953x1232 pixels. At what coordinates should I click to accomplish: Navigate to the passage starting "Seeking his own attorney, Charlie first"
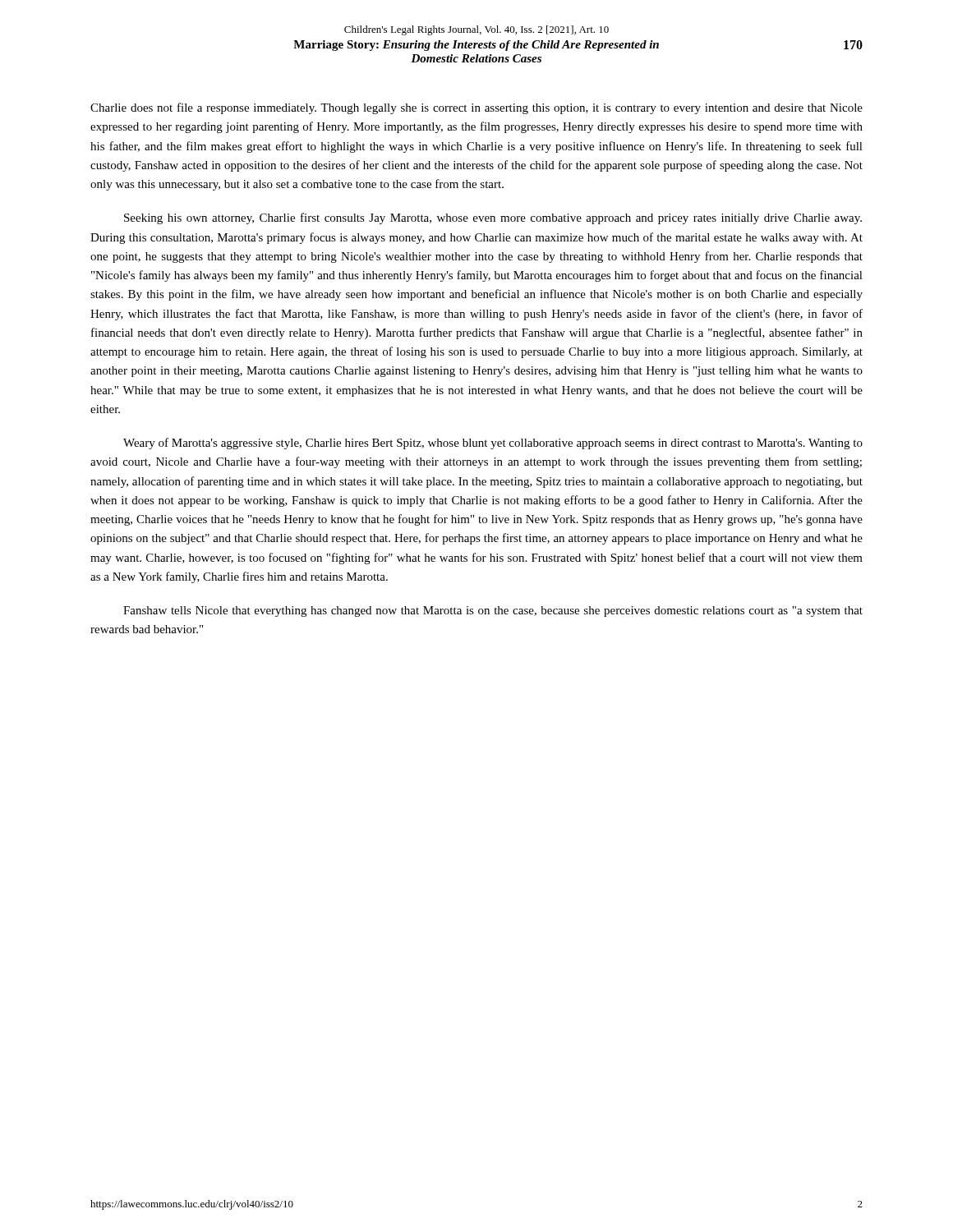(476, 313)
